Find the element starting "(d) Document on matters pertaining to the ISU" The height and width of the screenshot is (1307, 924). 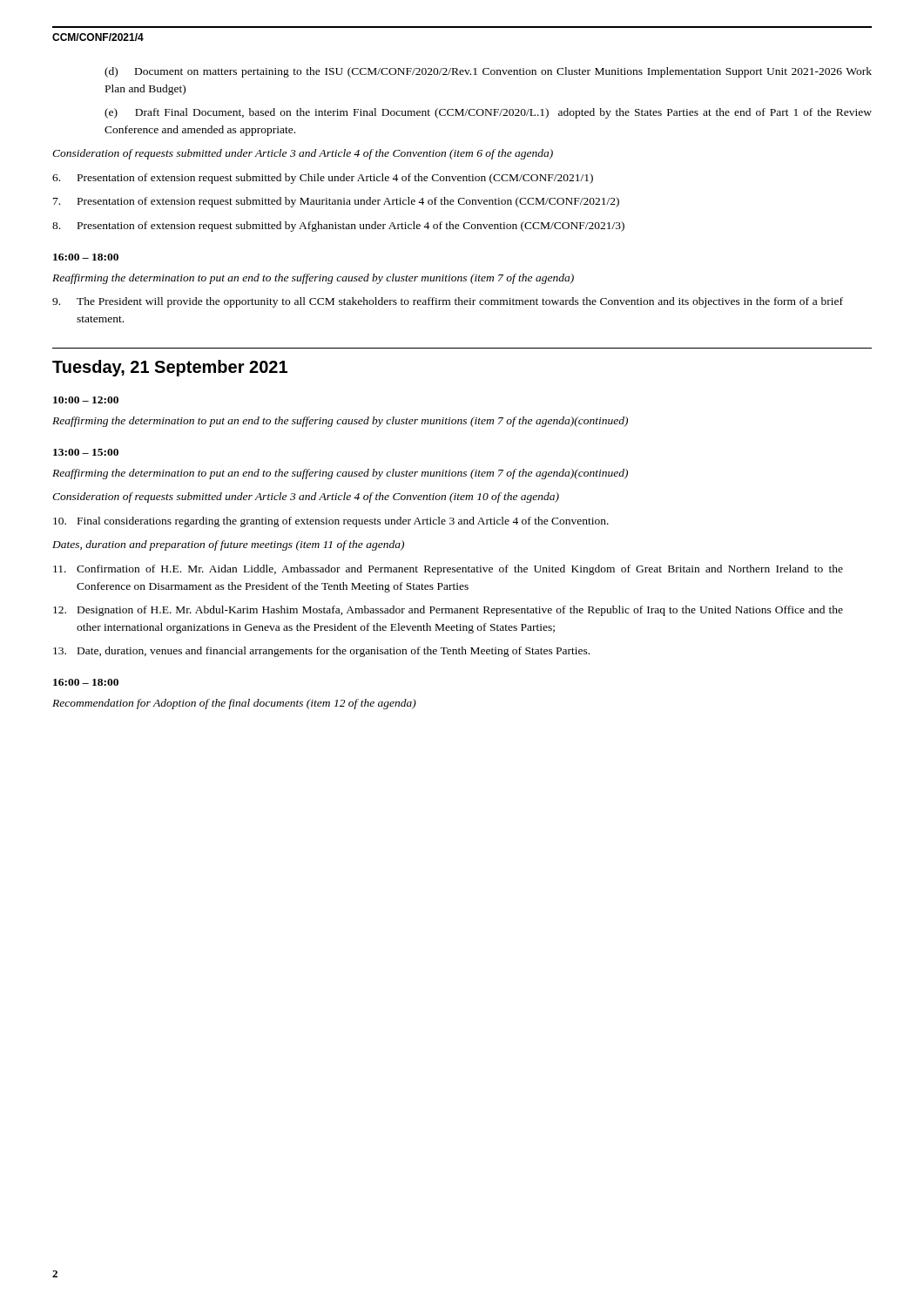488,80
